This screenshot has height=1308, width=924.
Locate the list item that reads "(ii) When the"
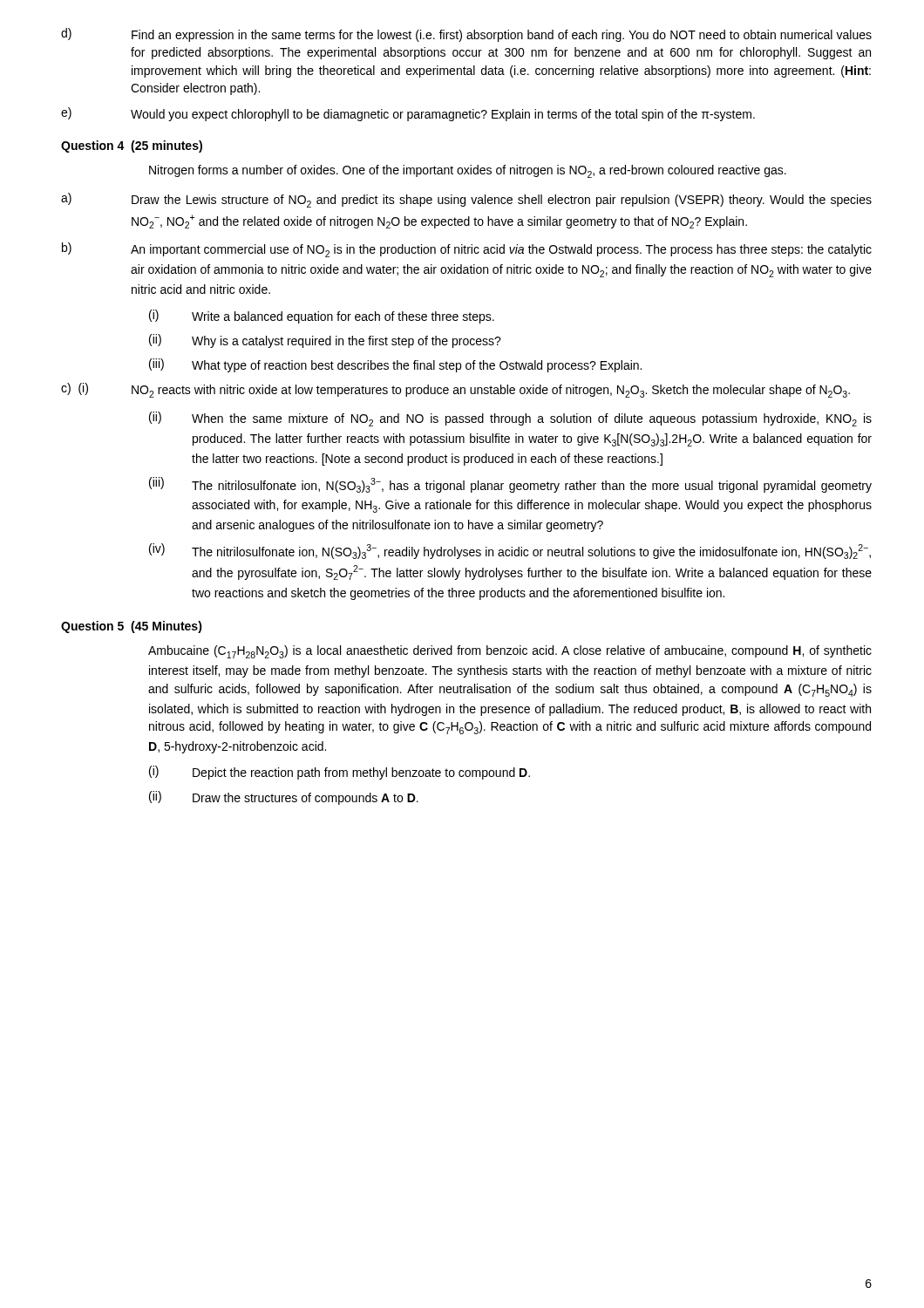click(510, 439)
